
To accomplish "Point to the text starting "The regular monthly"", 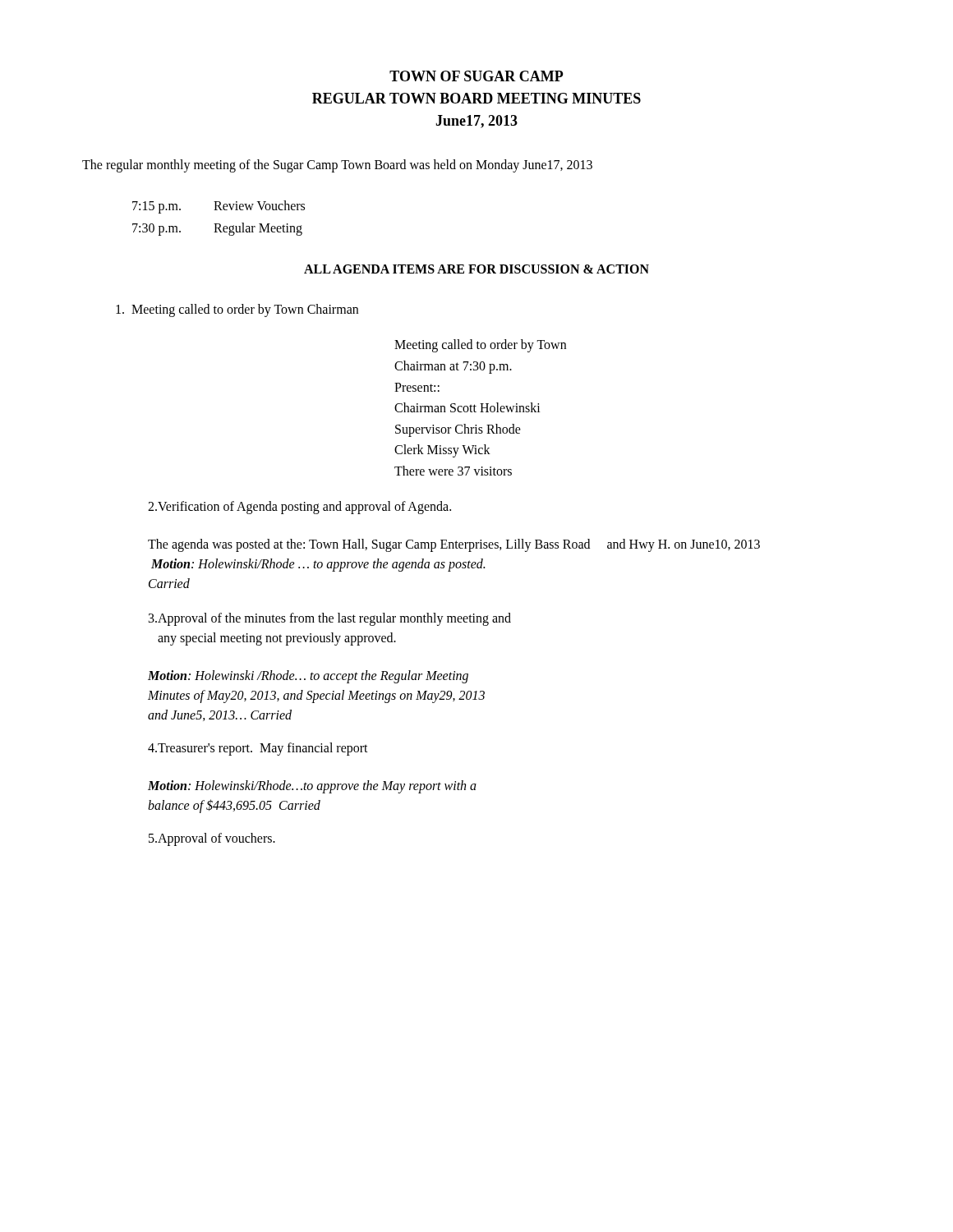I will pos(338,165).
